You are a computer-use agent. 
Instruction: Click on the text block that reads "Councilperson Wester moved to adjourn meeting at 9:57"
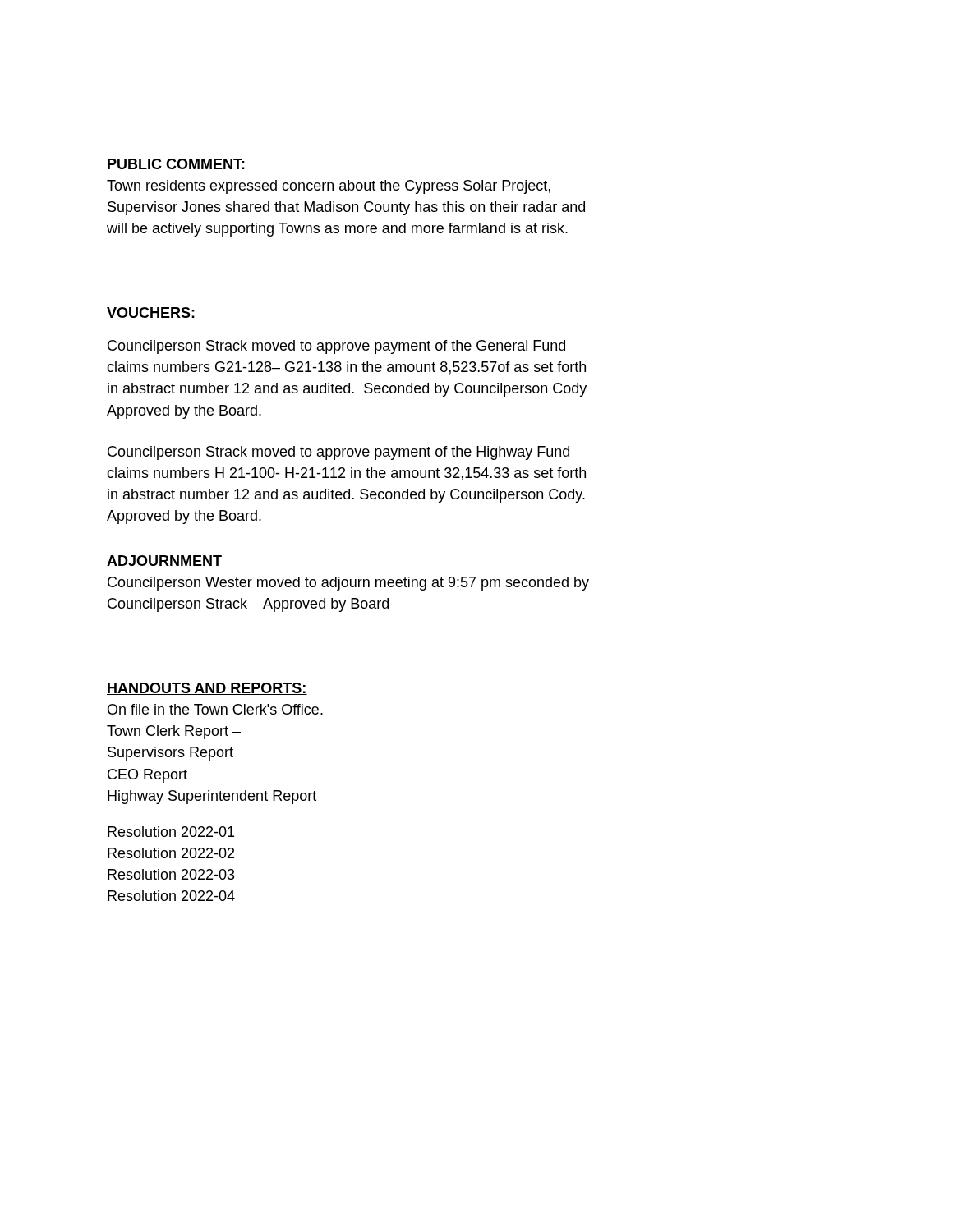(348, 593)
